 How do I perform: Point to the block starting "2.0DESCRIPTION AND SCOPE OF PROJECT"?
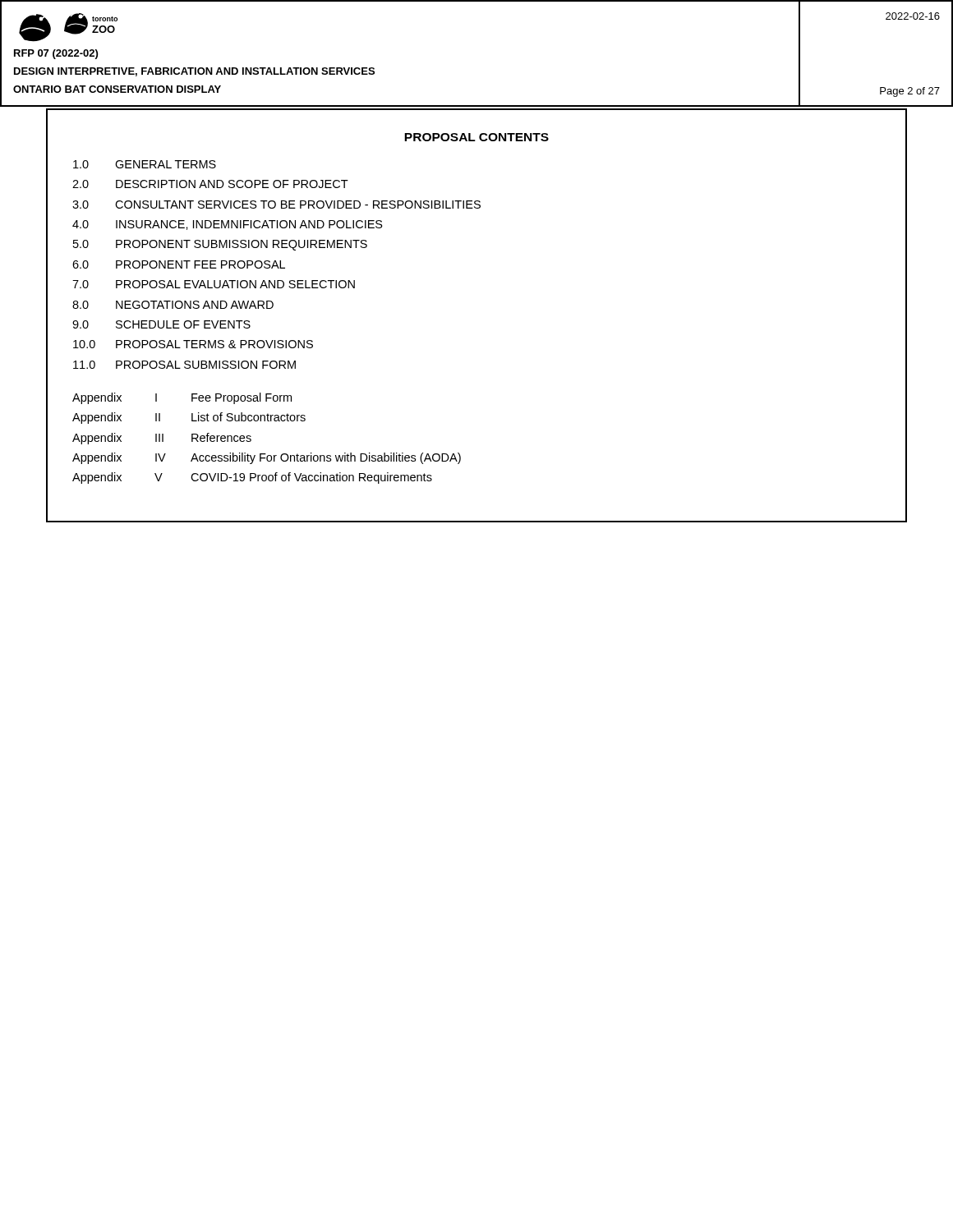click(210, 184)
